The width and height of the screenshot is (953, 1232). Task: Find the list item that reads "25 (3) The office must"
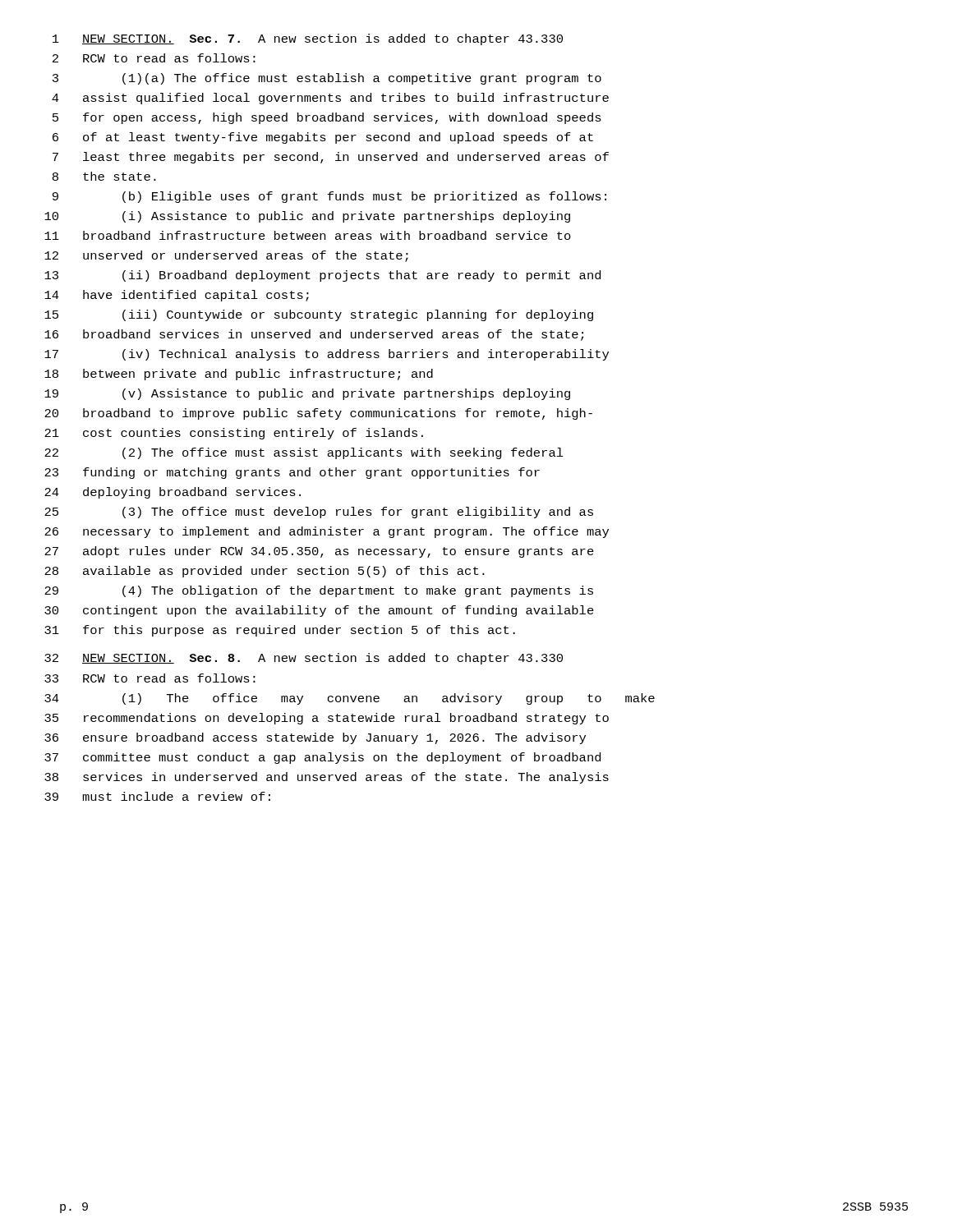point(476,513)
